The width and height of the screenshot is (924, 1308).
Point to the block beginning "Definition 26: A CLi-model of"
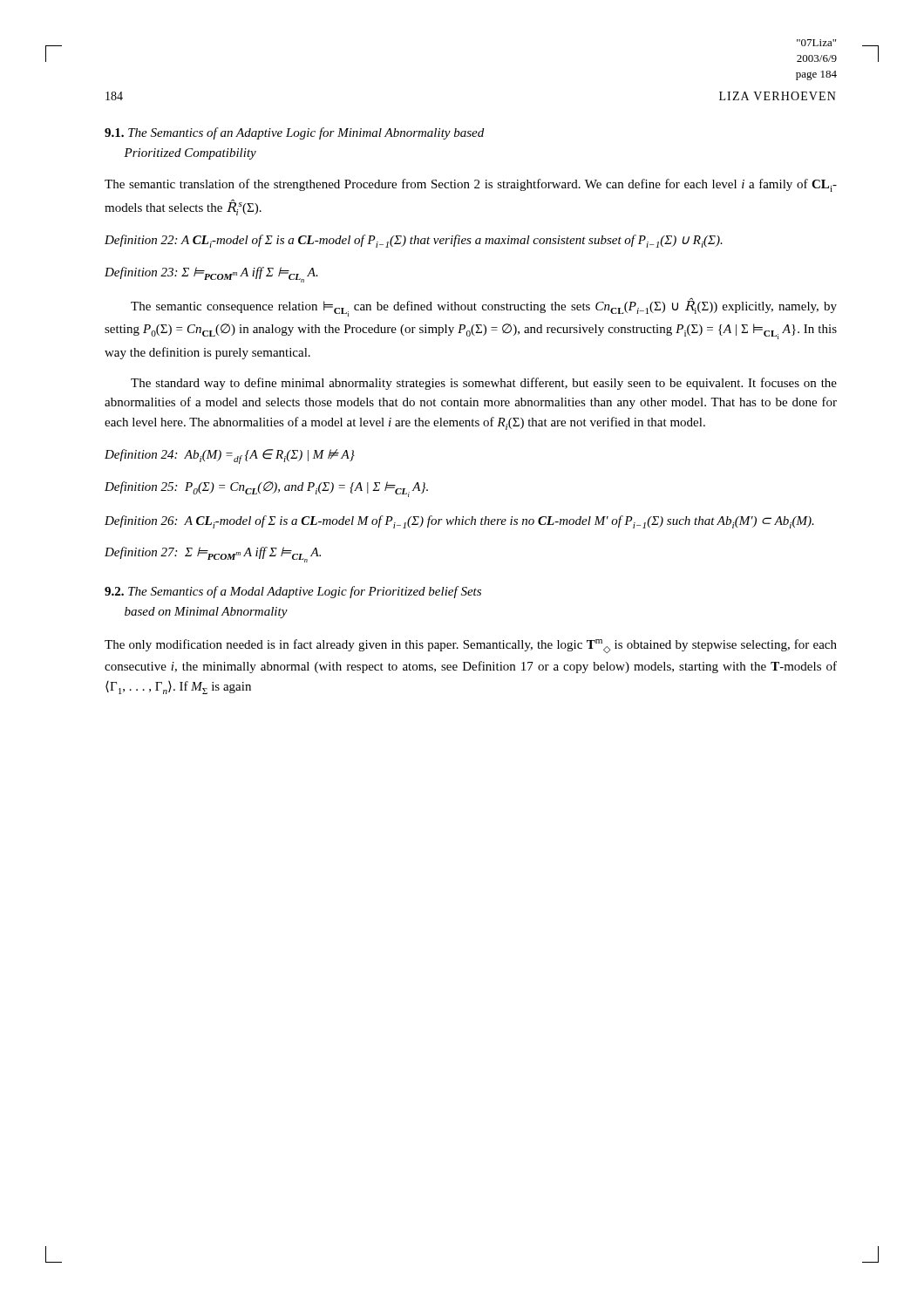[x=460, y=521]
